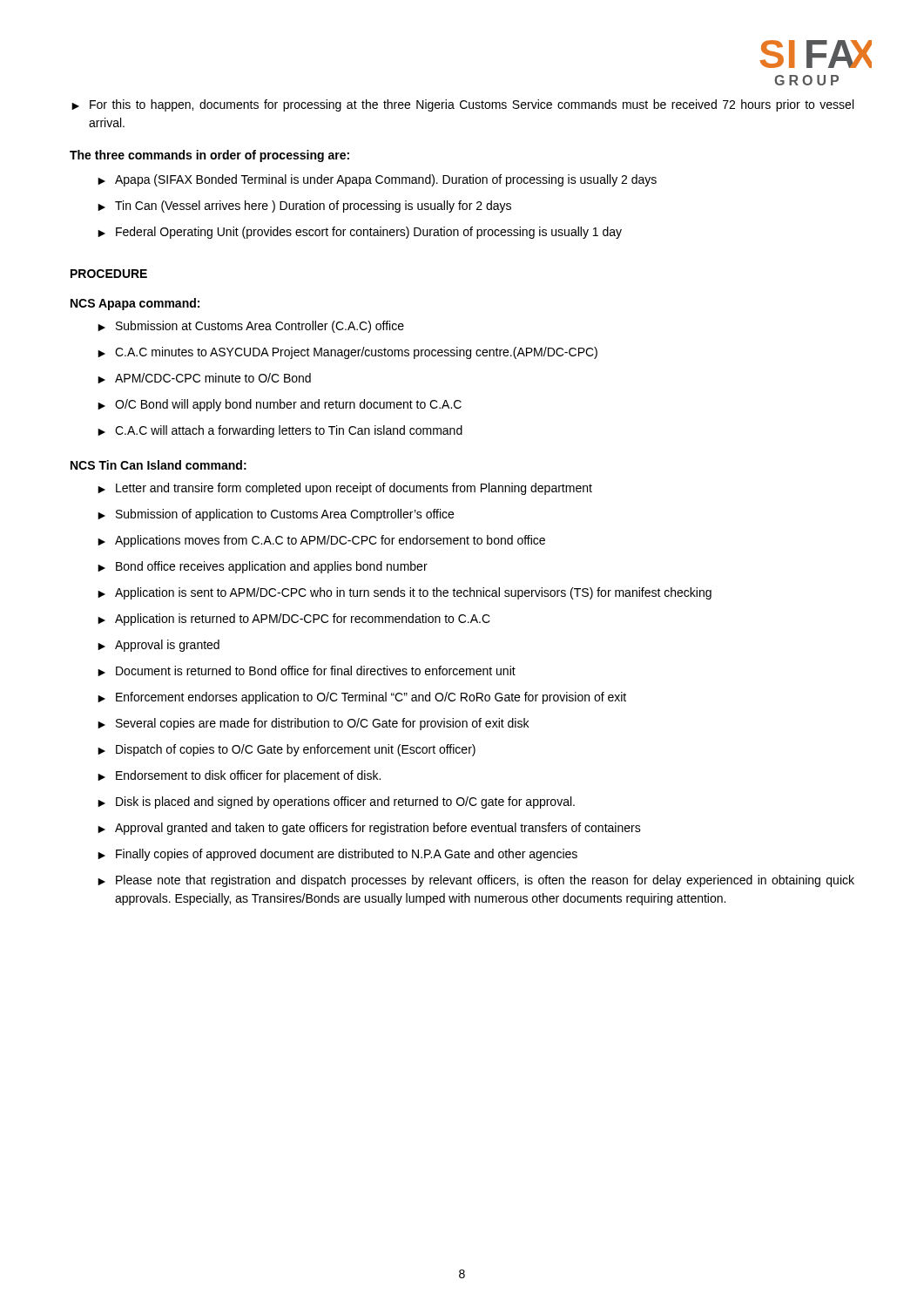This screenshot has height=1307, width=924.
Task: Select the section header containing "The three commands in"
Action: [210, 155]
